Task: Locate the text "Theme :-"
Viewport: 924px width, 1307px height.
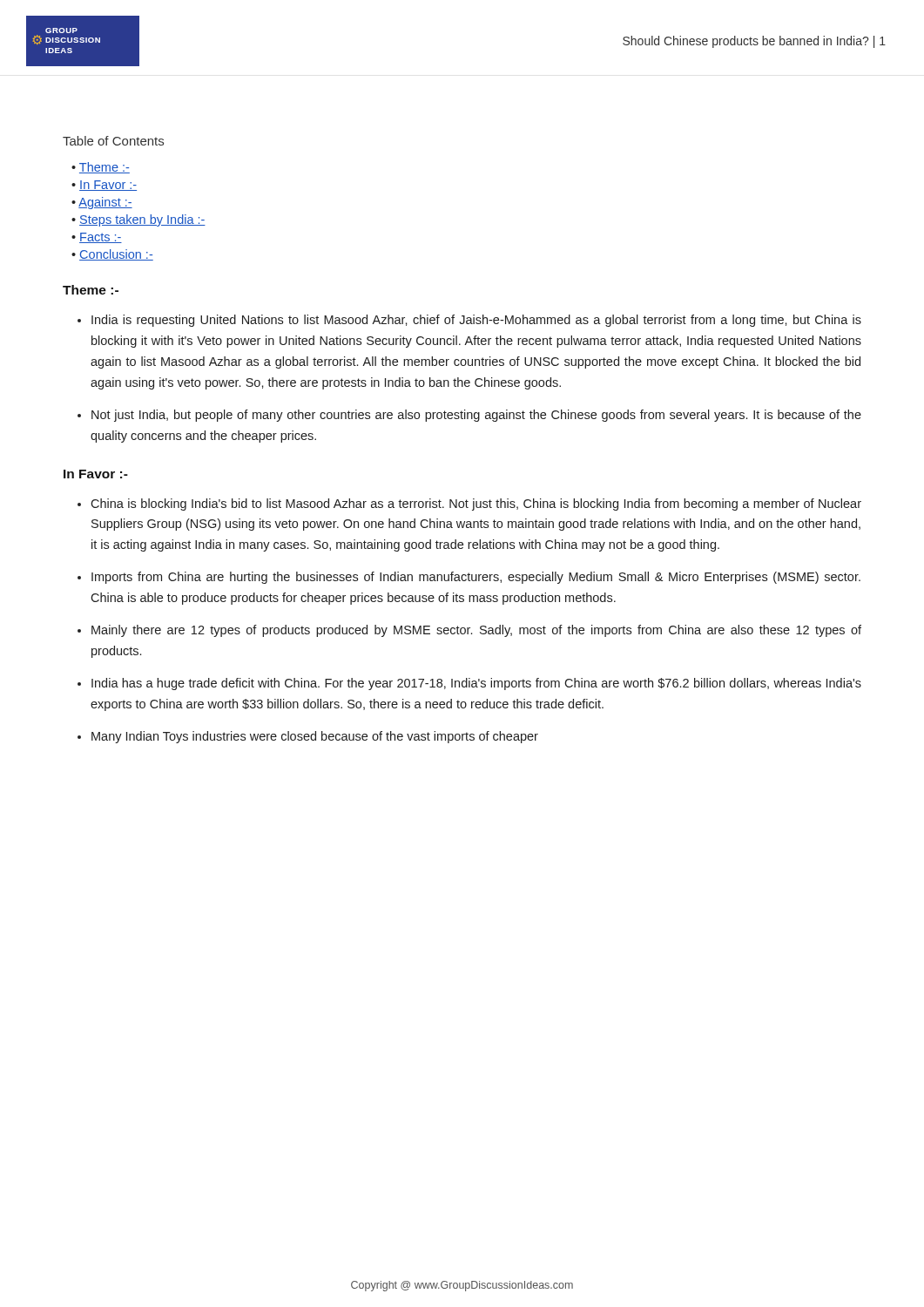Action: click(91, 290)
